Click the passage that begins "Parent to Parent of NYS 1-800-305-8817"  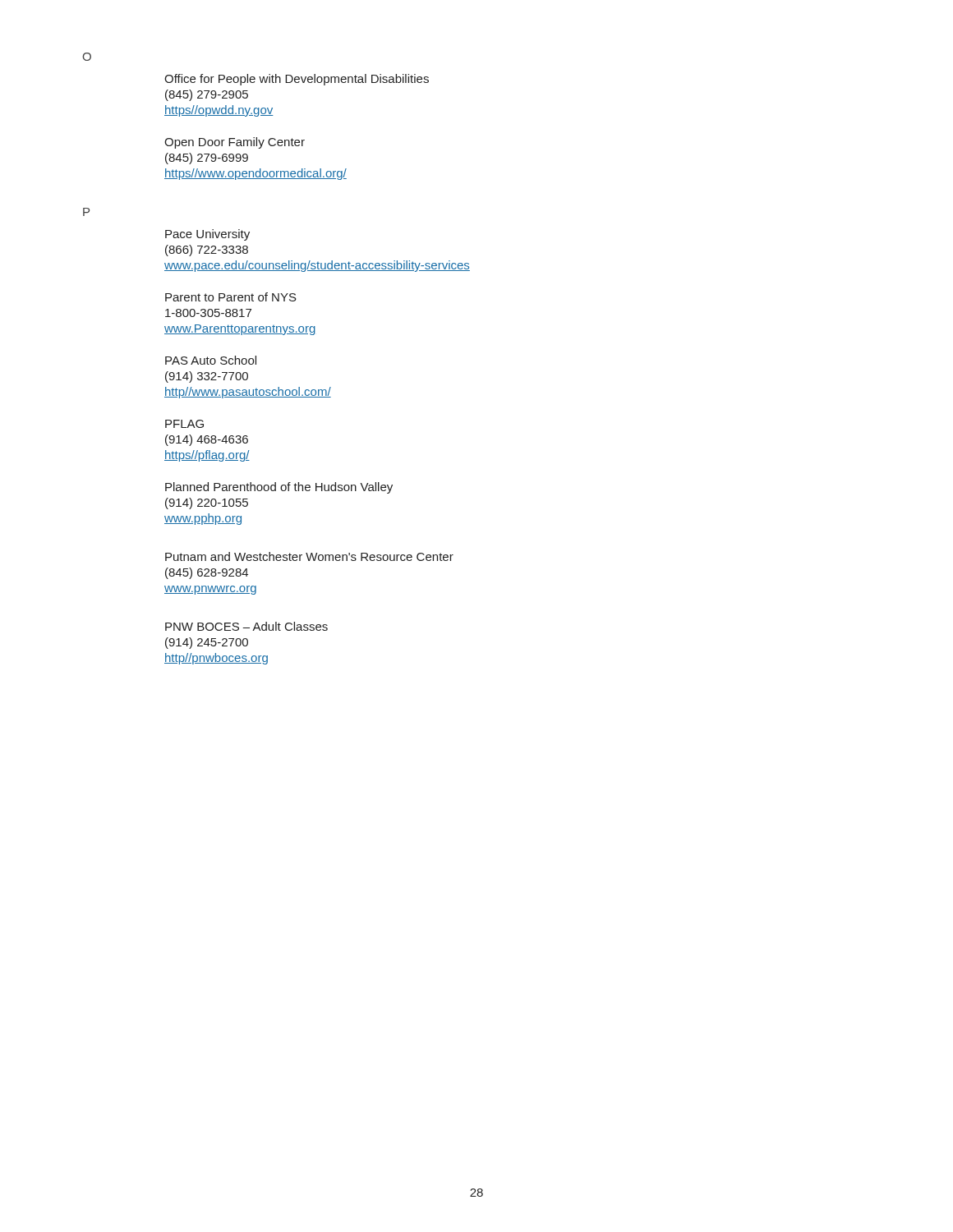(x=231, y=297)
